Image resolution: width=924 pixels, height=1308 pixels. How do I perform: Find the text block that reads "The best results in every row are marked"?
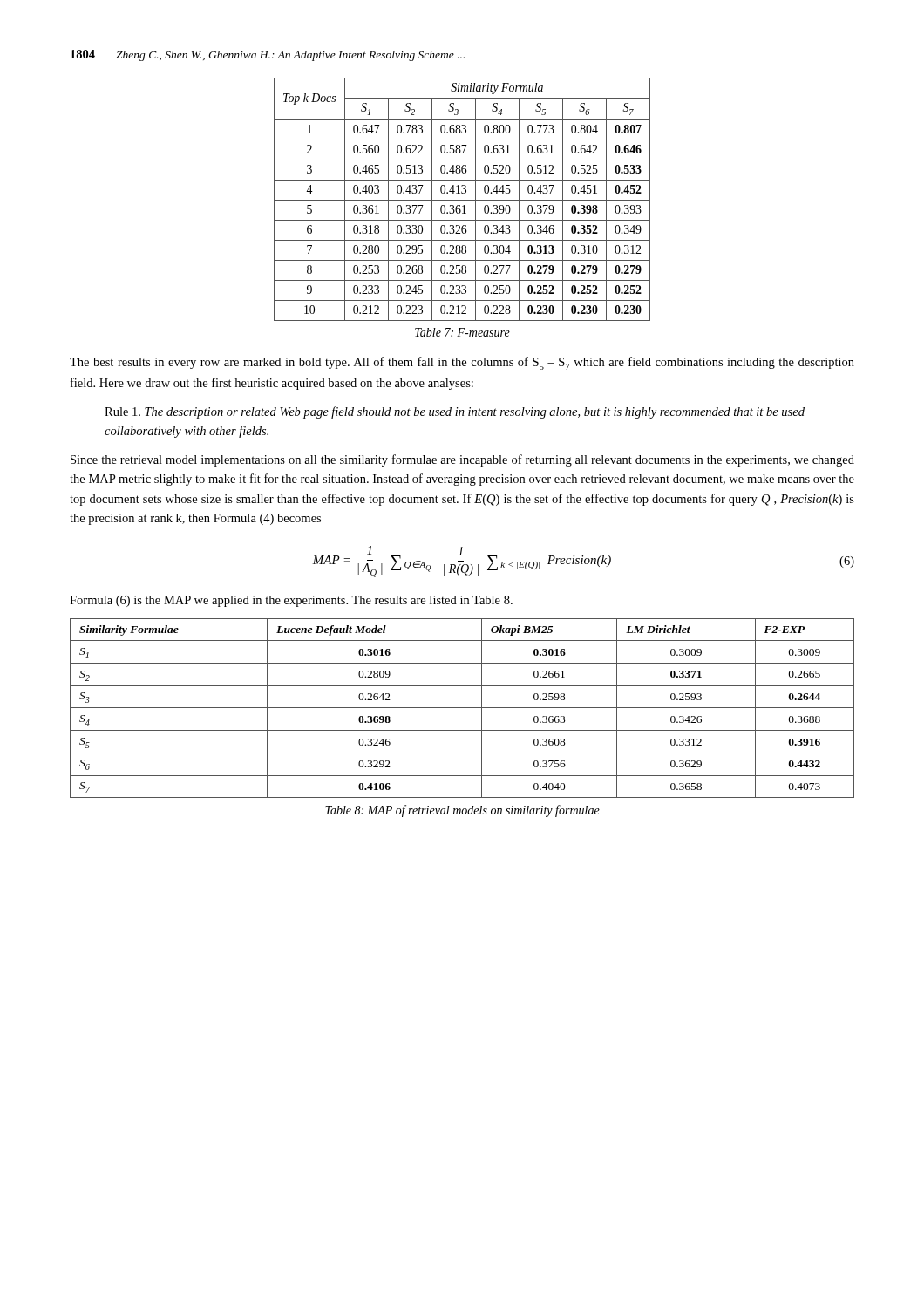[462, 372]
